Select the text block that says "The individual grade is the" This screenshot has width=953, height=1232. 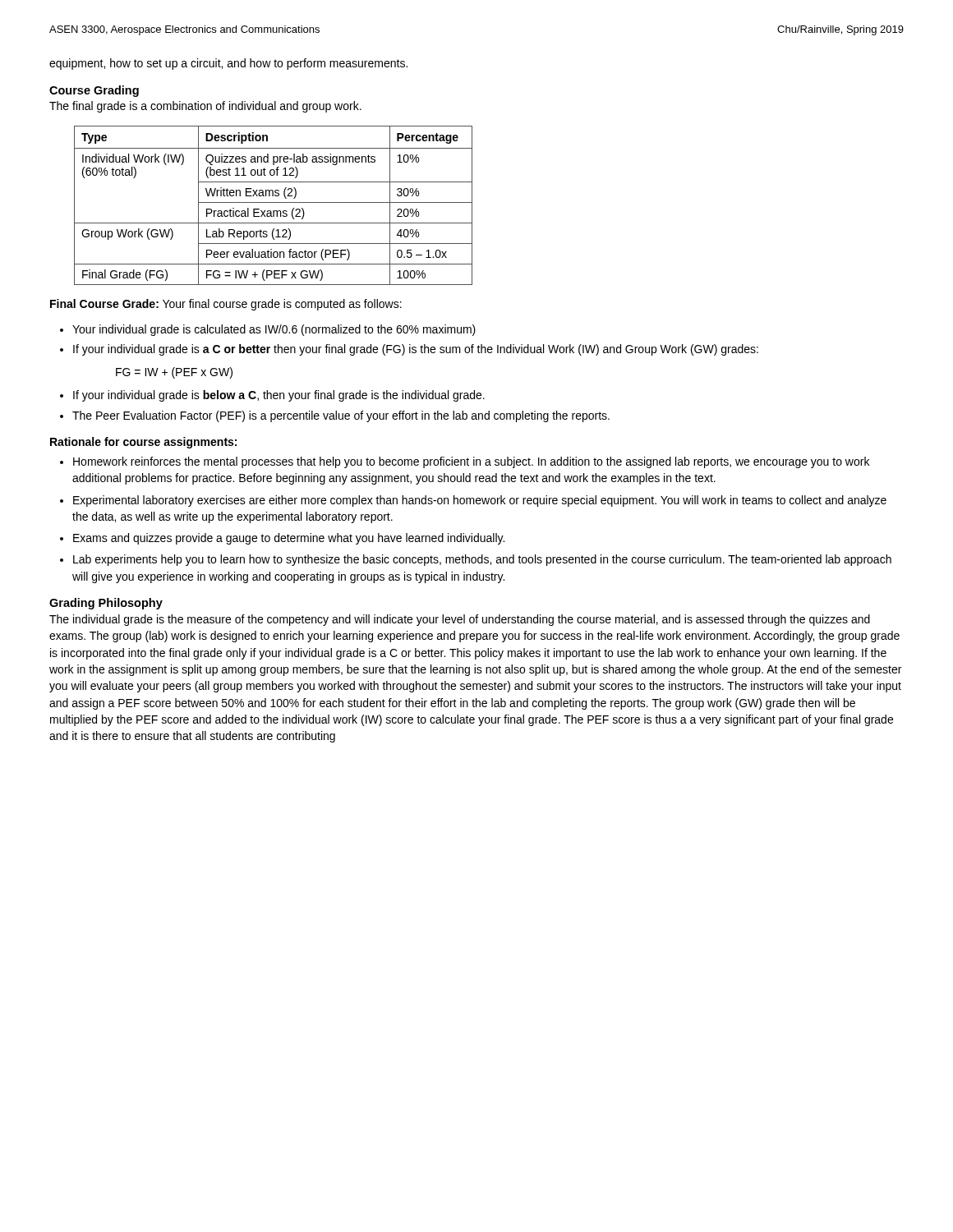pyautogui.click(x=476, y=678)
